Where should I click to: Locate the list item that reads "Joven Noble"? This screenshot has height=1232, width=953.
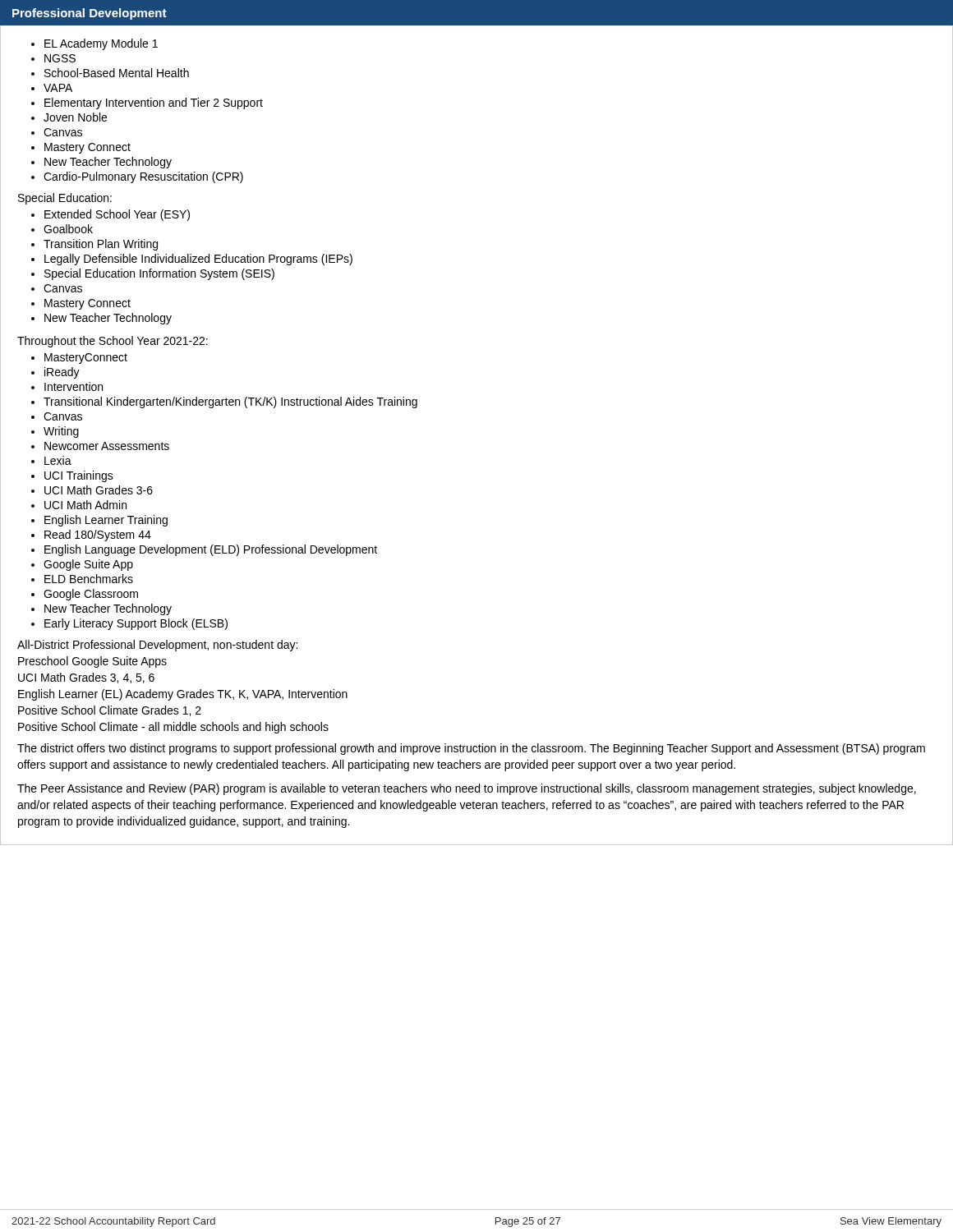coord(76,117)
